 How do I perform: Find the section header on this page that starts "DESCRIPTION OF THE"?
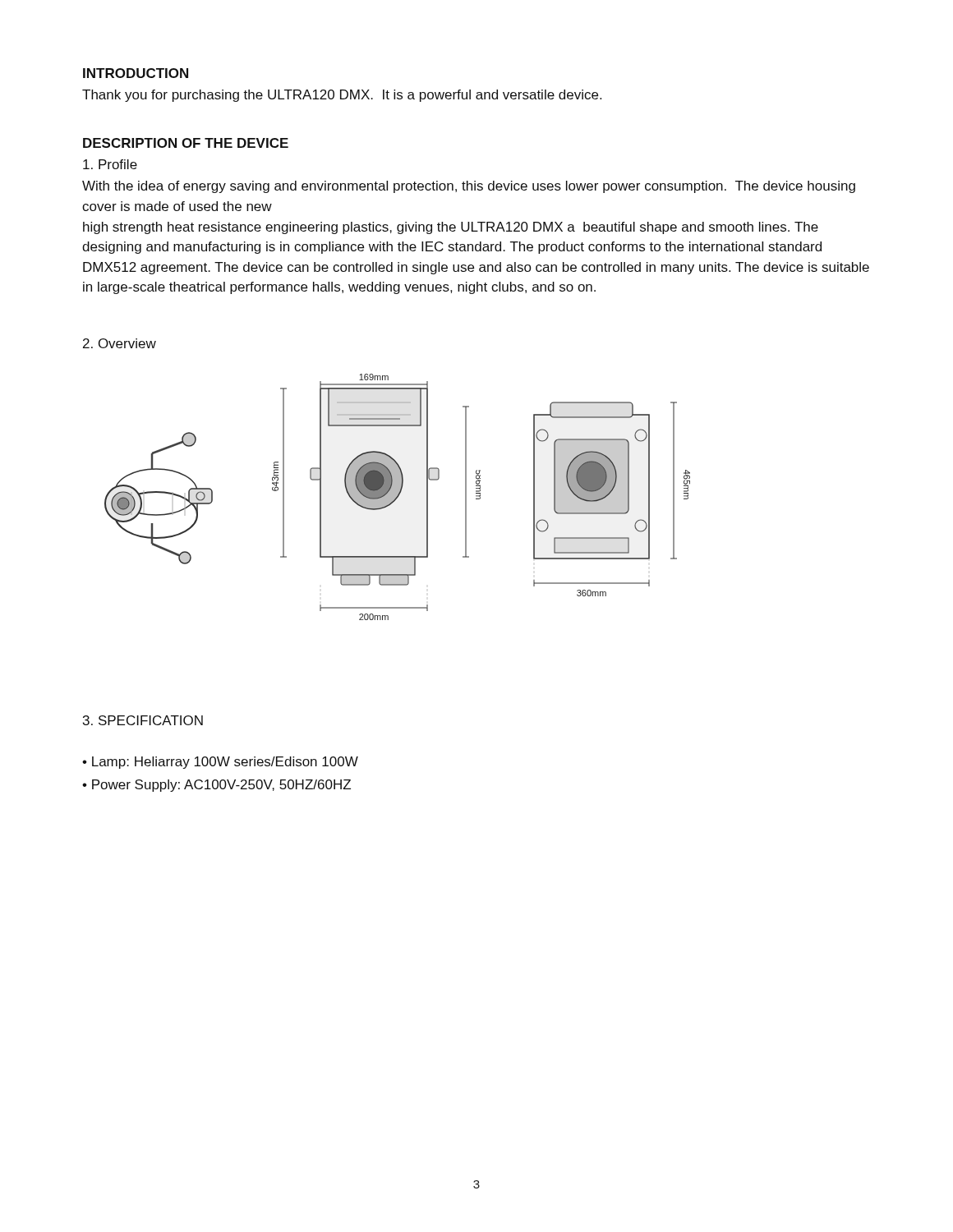[x=185, y=143]
